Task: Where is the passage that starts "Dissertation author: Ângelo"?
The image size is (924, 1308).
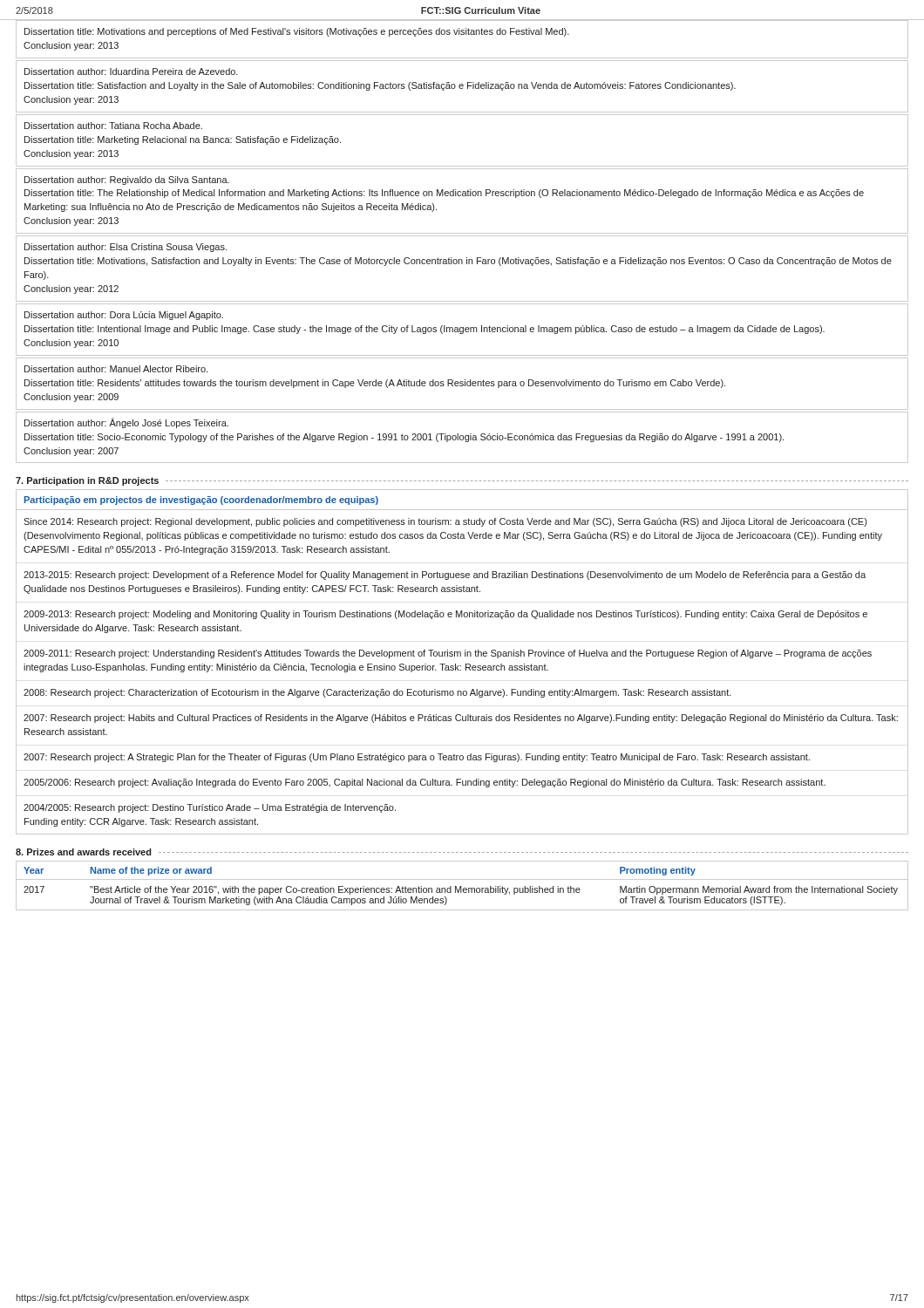Action: [x=404, y=436]
